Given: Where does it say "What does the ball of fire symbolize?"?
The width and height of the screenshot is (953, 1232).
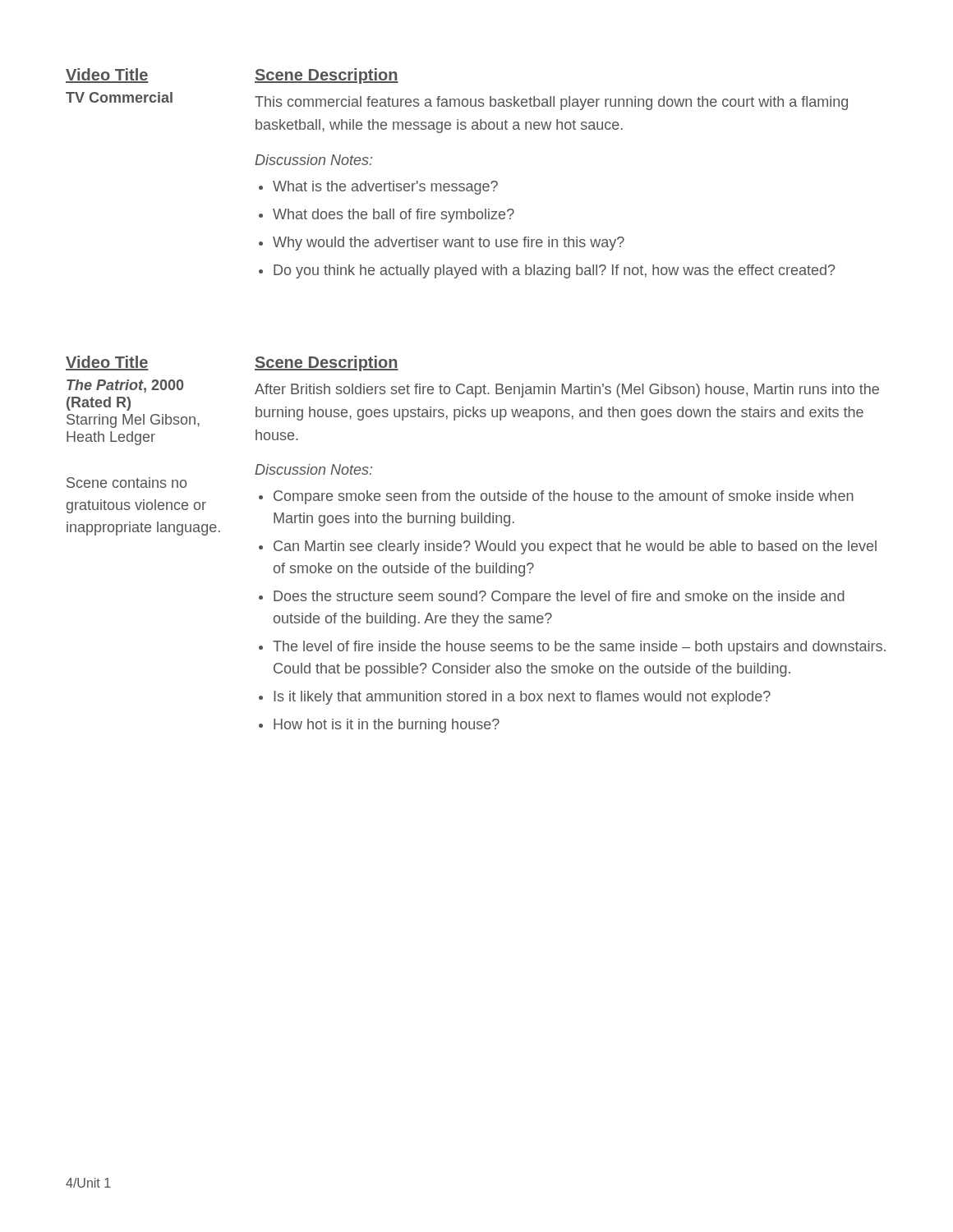Looking at the screenshot, I should click(394, 214).
